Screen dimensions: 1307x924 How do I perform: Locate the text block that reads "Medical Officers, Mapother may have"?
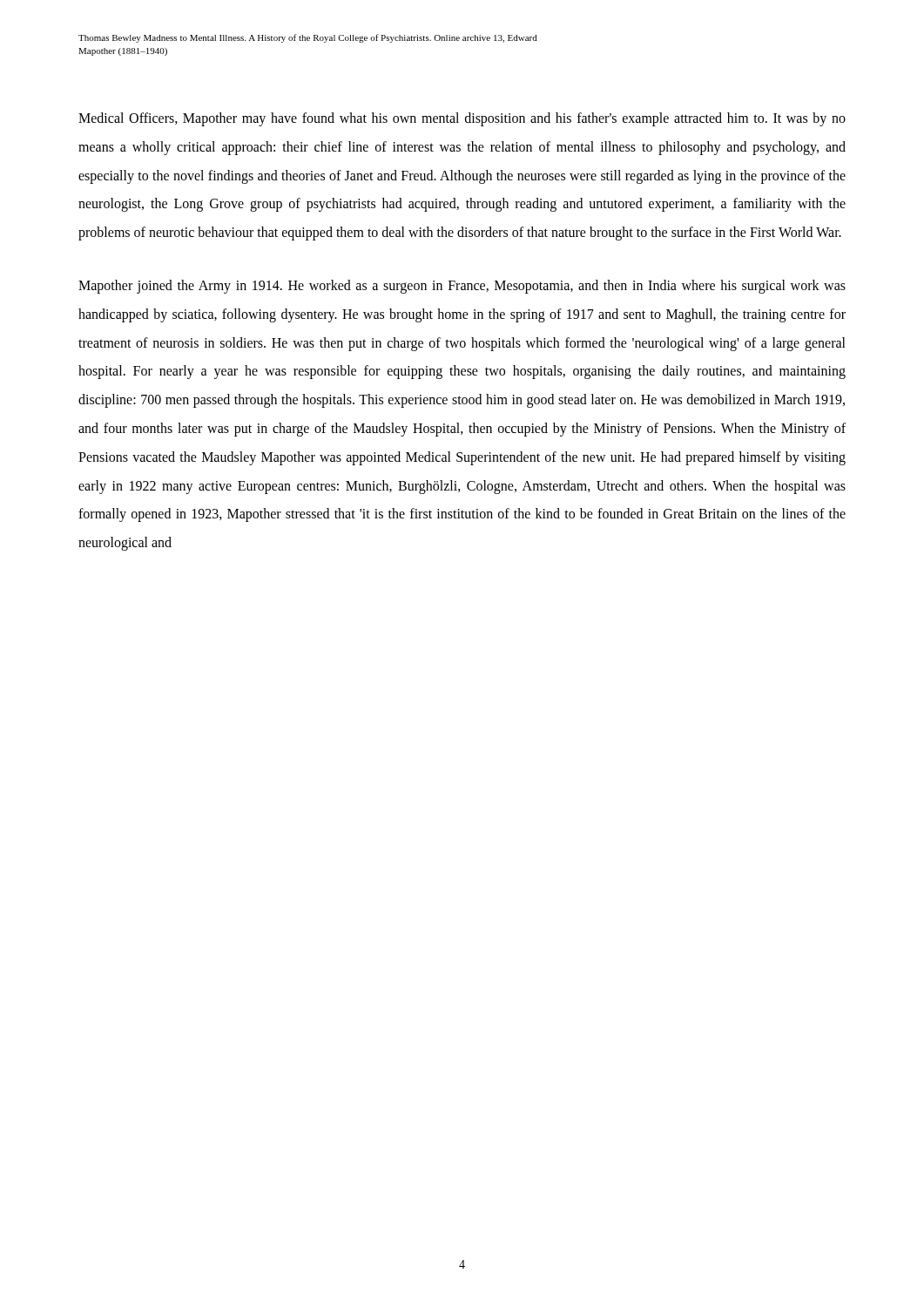462,175
